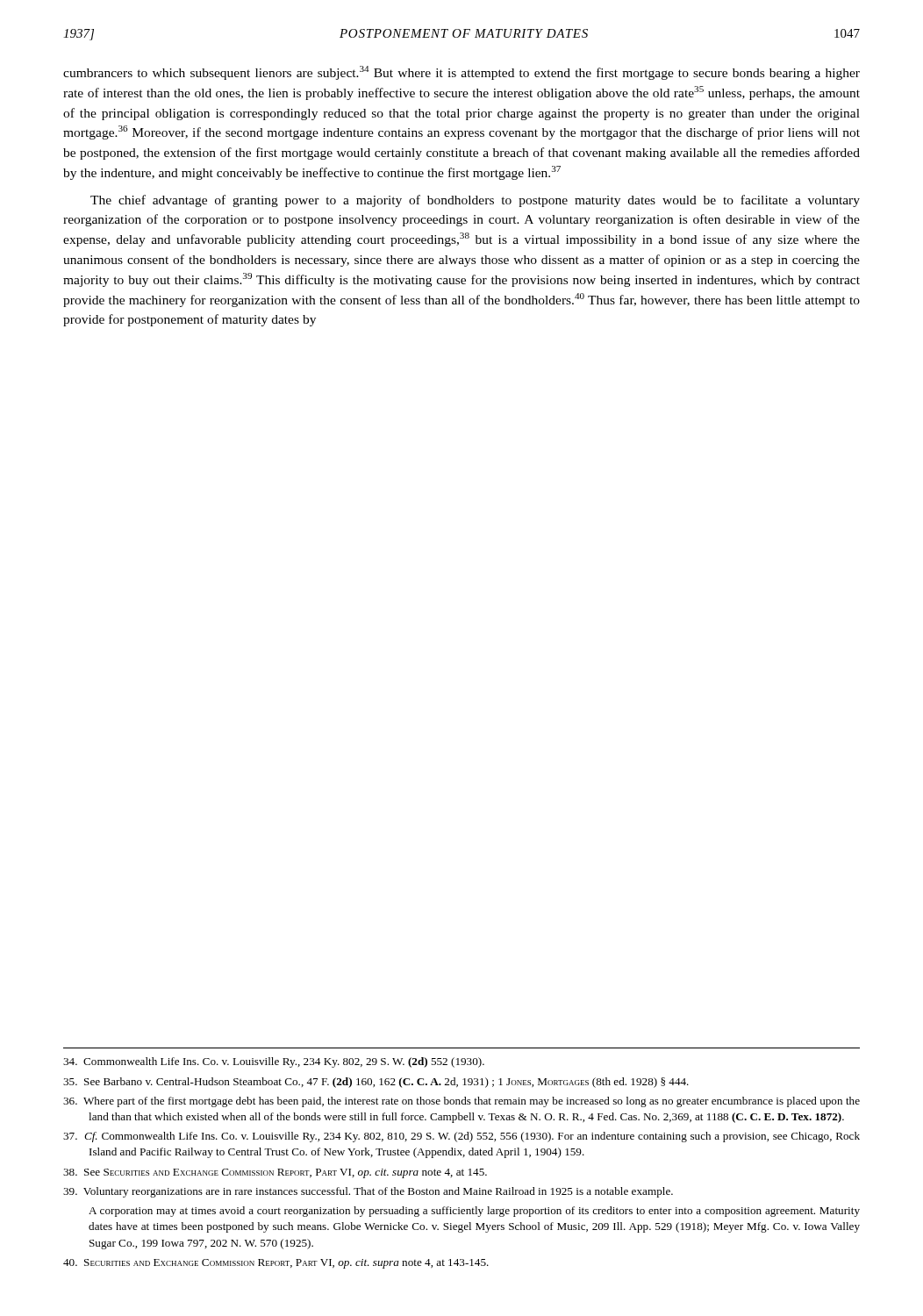This screenshot has height=1316, width=923.
Task: Find the block on this page that starts "Commonwealth Life Ins."
Action: [x=274, y=1061]
